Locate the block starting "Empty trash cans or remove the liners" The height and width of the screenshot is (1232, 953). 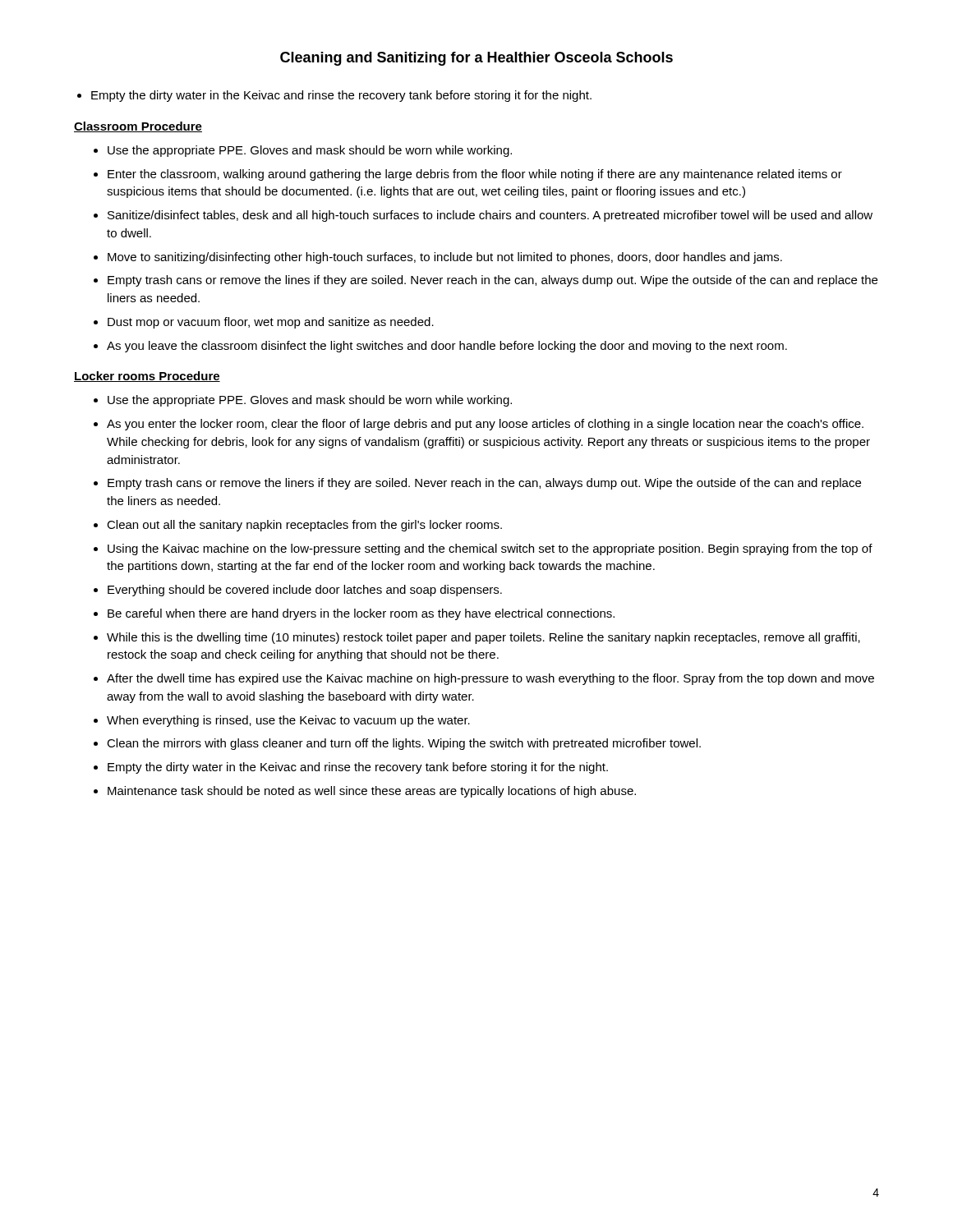pyautogui.click(x=493, y=492)
